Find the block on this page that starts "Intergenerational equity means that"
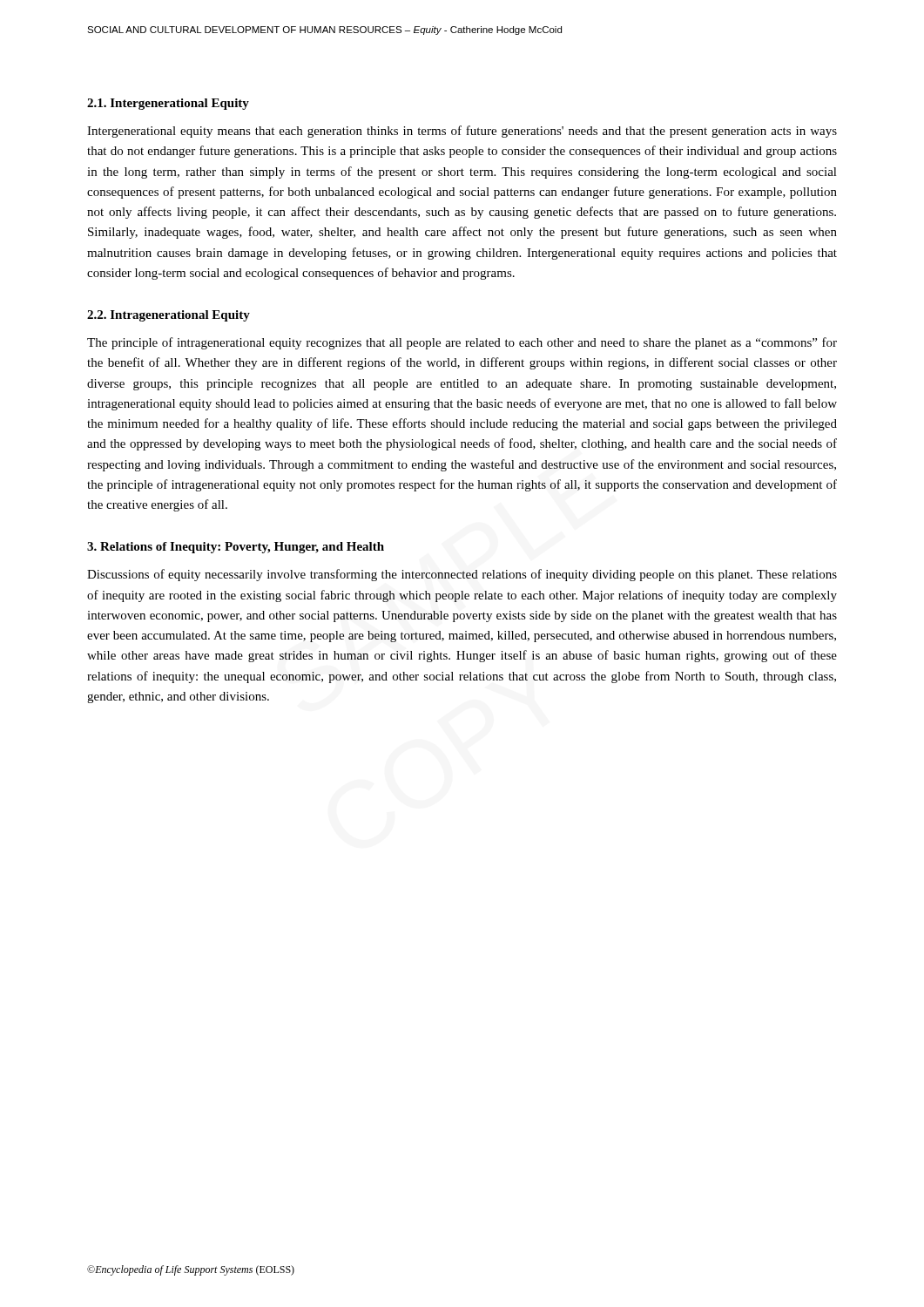The width and height of the screenshot is (924, 1307). click(x=462, y=202)
